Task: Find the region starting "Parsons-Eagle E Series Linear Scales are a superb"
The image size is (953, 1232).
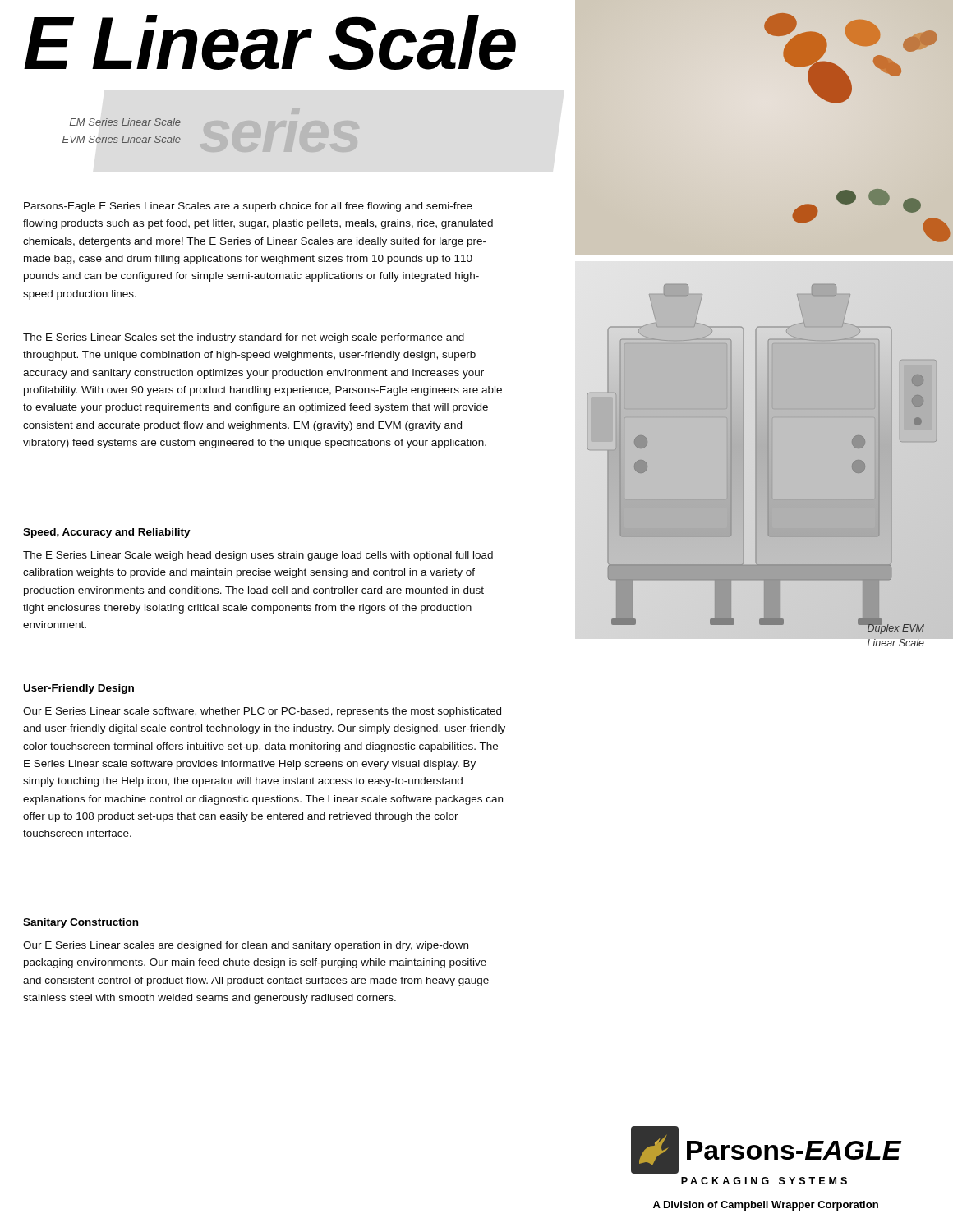Action: (x=265, y=250)
